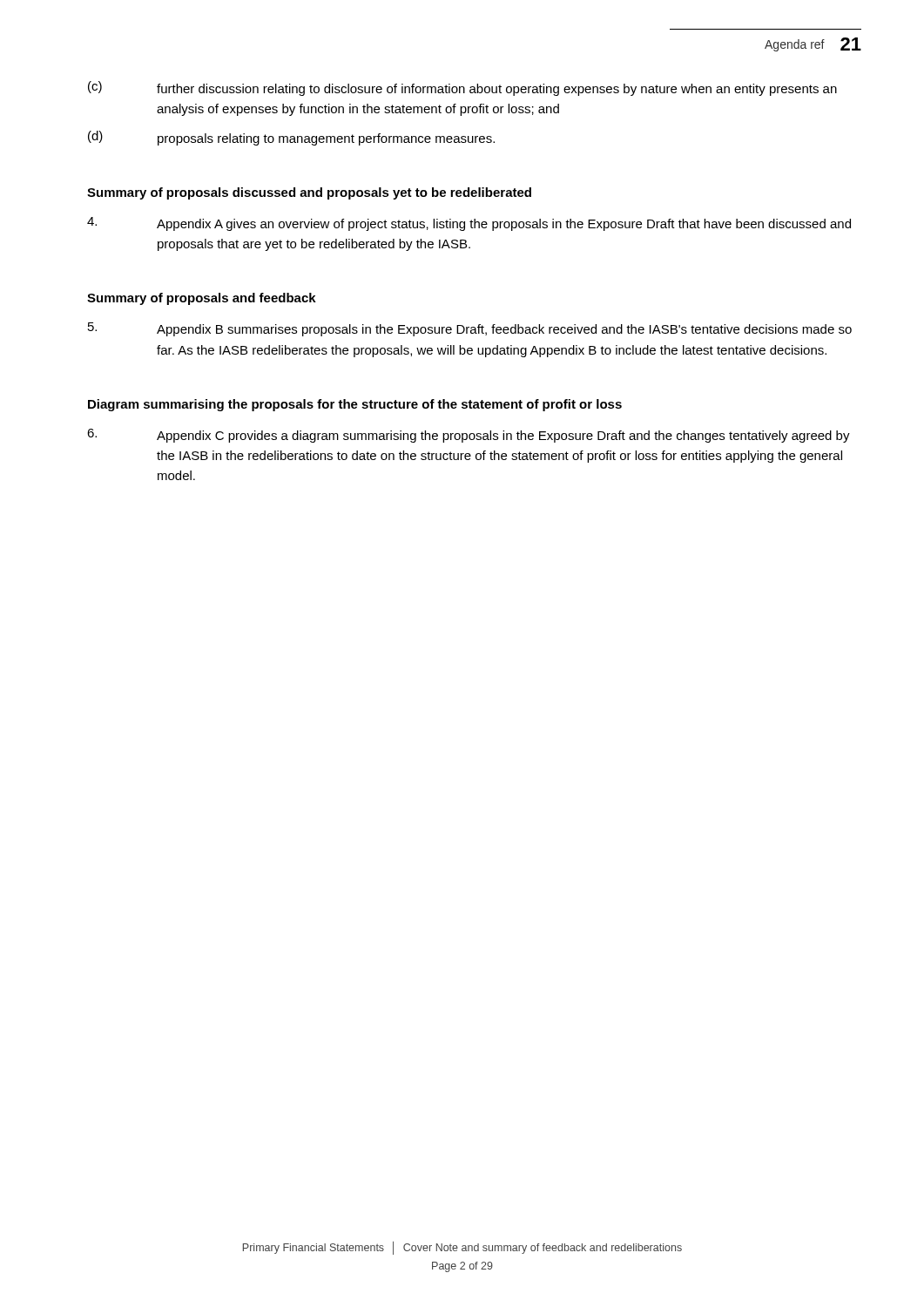Viewport: 924px width, 1307px height.
Task: Click on the element starting "(d) proposals relating to management"
Action: click(474, 138)
